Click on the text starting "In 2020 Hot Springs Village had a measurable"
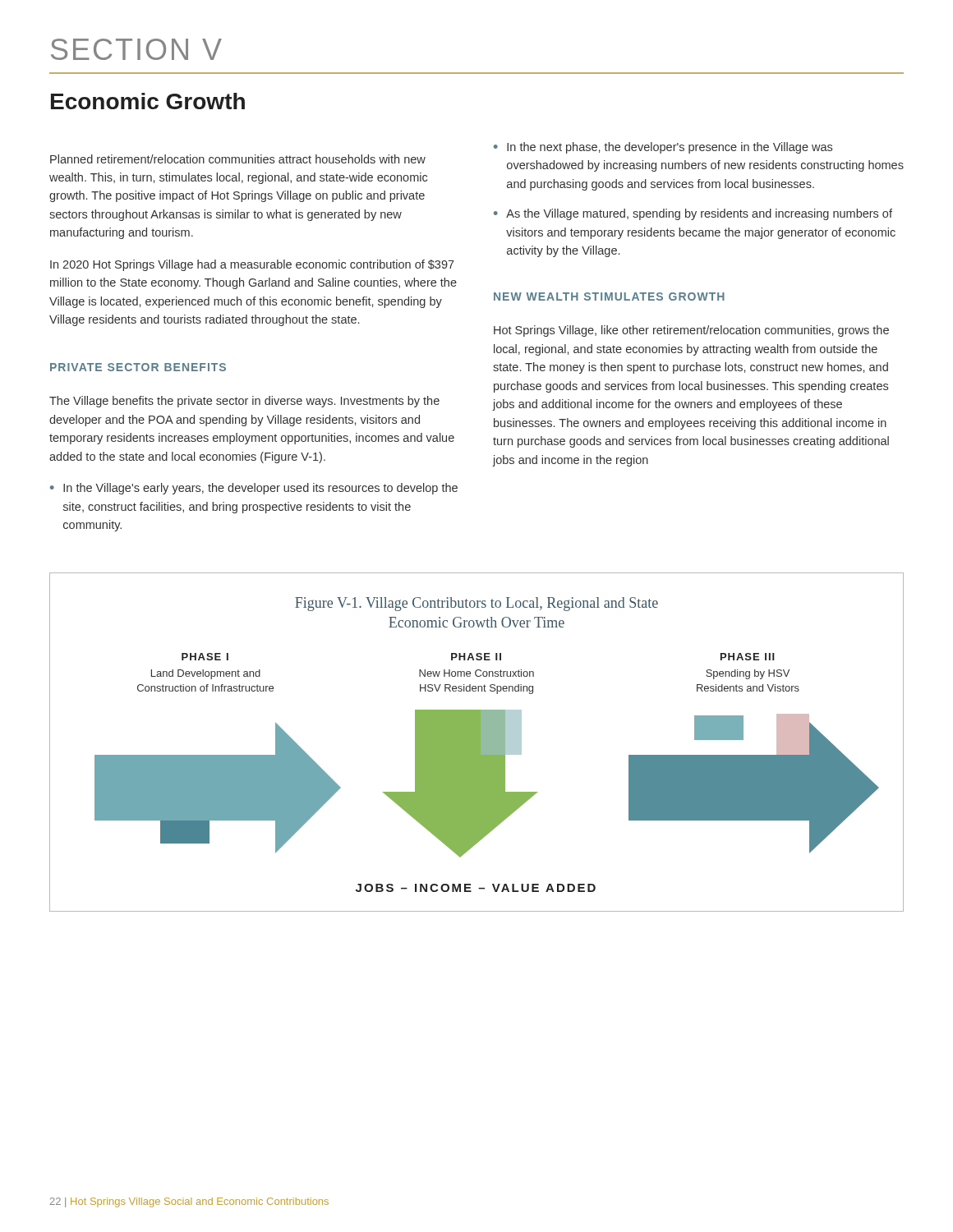Image resolution: width=953 pixels, height=1232 pixels. (x=255, y=292)
